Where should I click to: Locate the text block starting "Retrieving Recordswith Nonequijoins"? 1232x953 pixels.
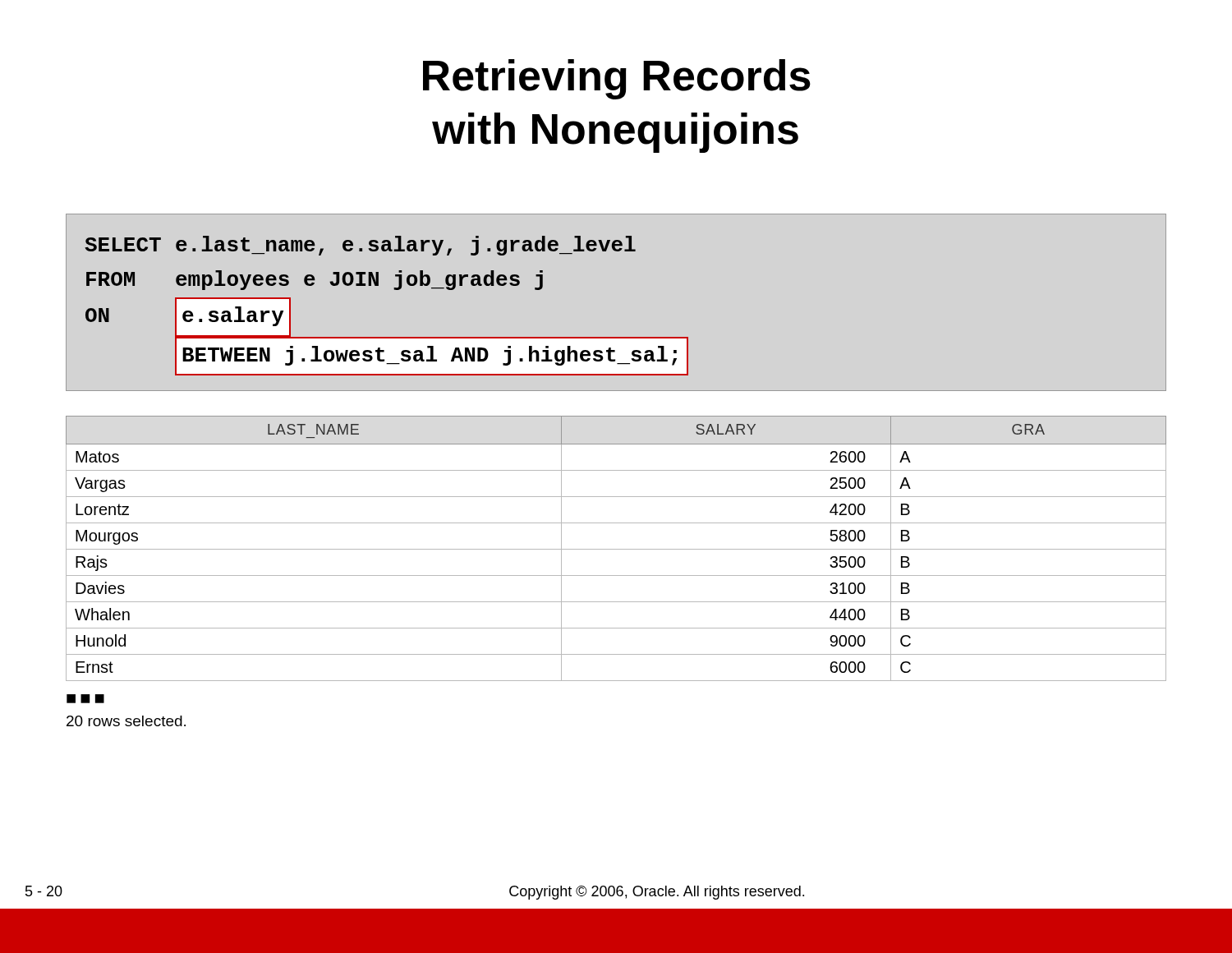[616, 103]
